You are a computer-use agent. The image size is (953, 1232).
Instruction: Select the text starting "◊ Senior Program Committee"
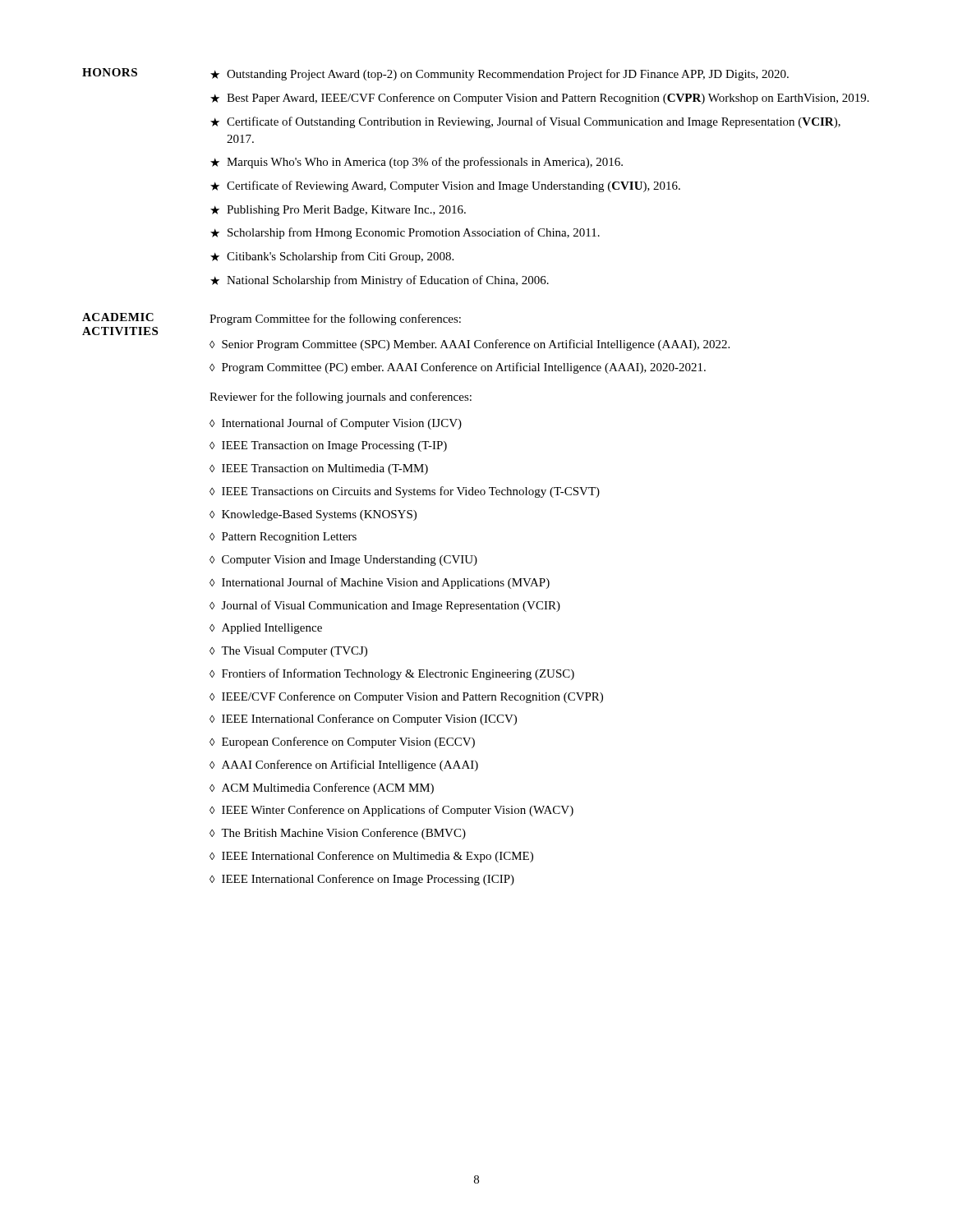pyautogui.click(x=470, y=345)
